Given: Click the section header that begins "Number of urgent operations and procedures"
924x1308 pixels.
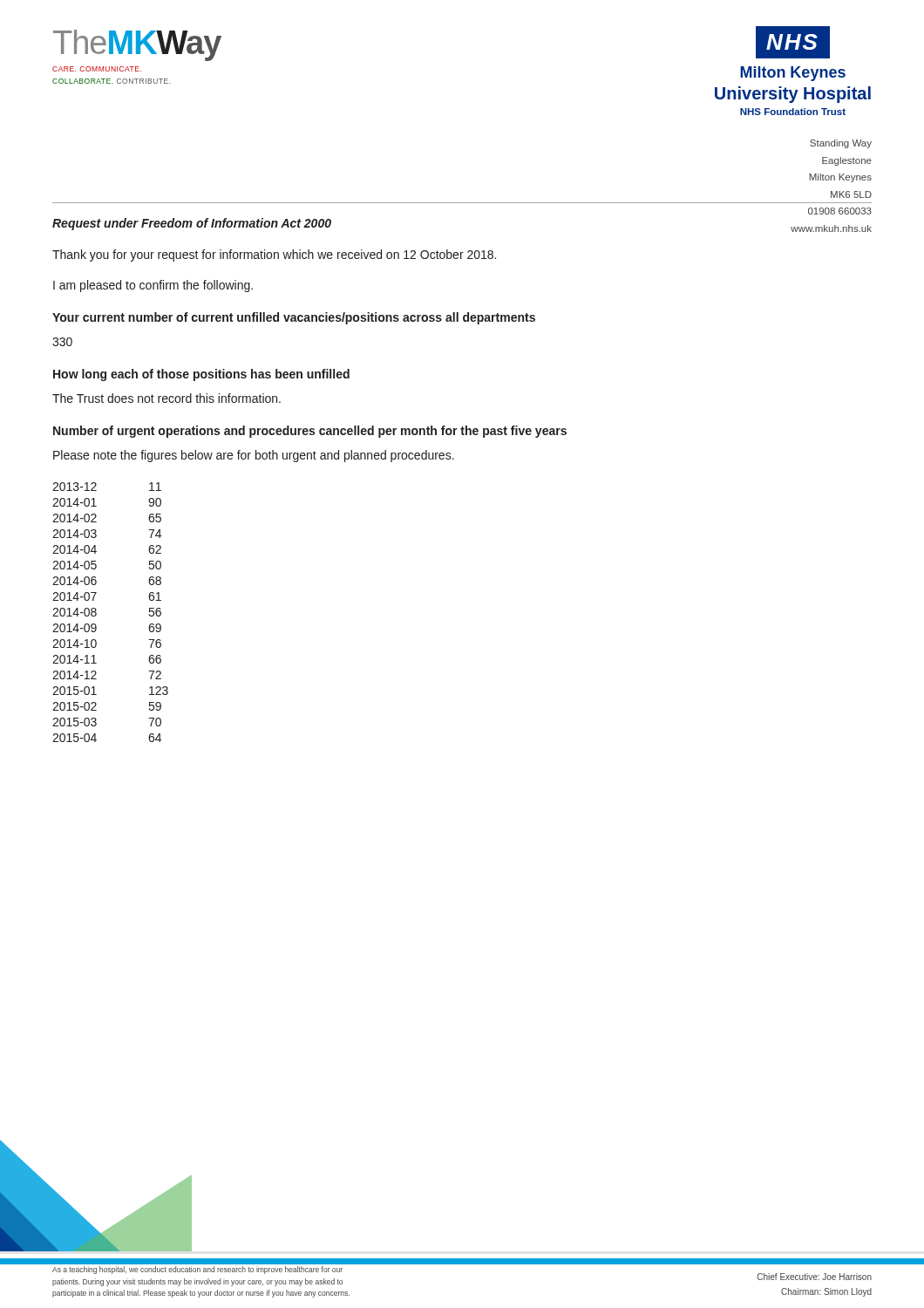Looking at the screenshot, I should pos(310,431).
